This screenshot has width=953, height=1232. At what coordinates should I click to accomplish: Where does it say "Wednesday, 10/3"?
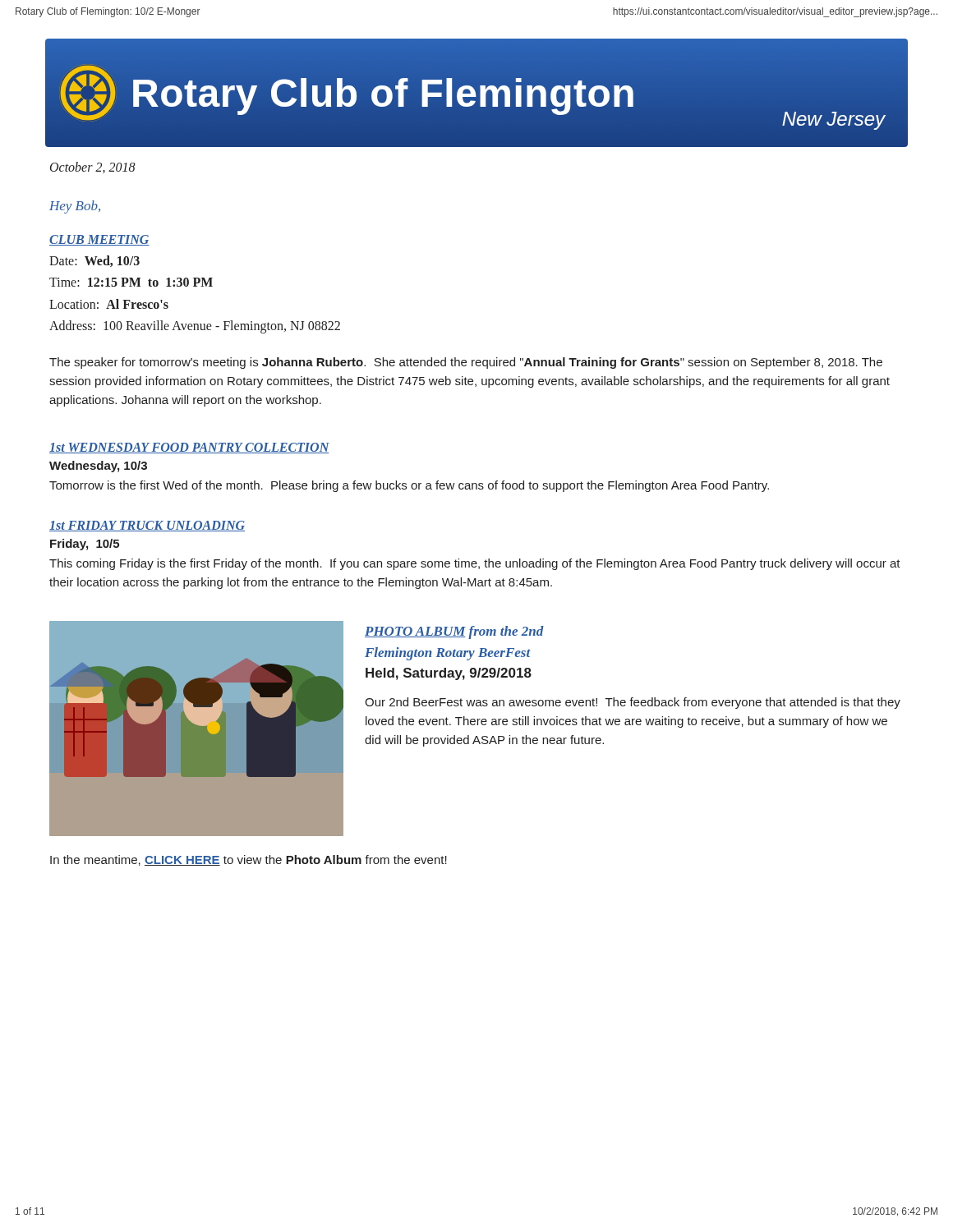point(98,466)
